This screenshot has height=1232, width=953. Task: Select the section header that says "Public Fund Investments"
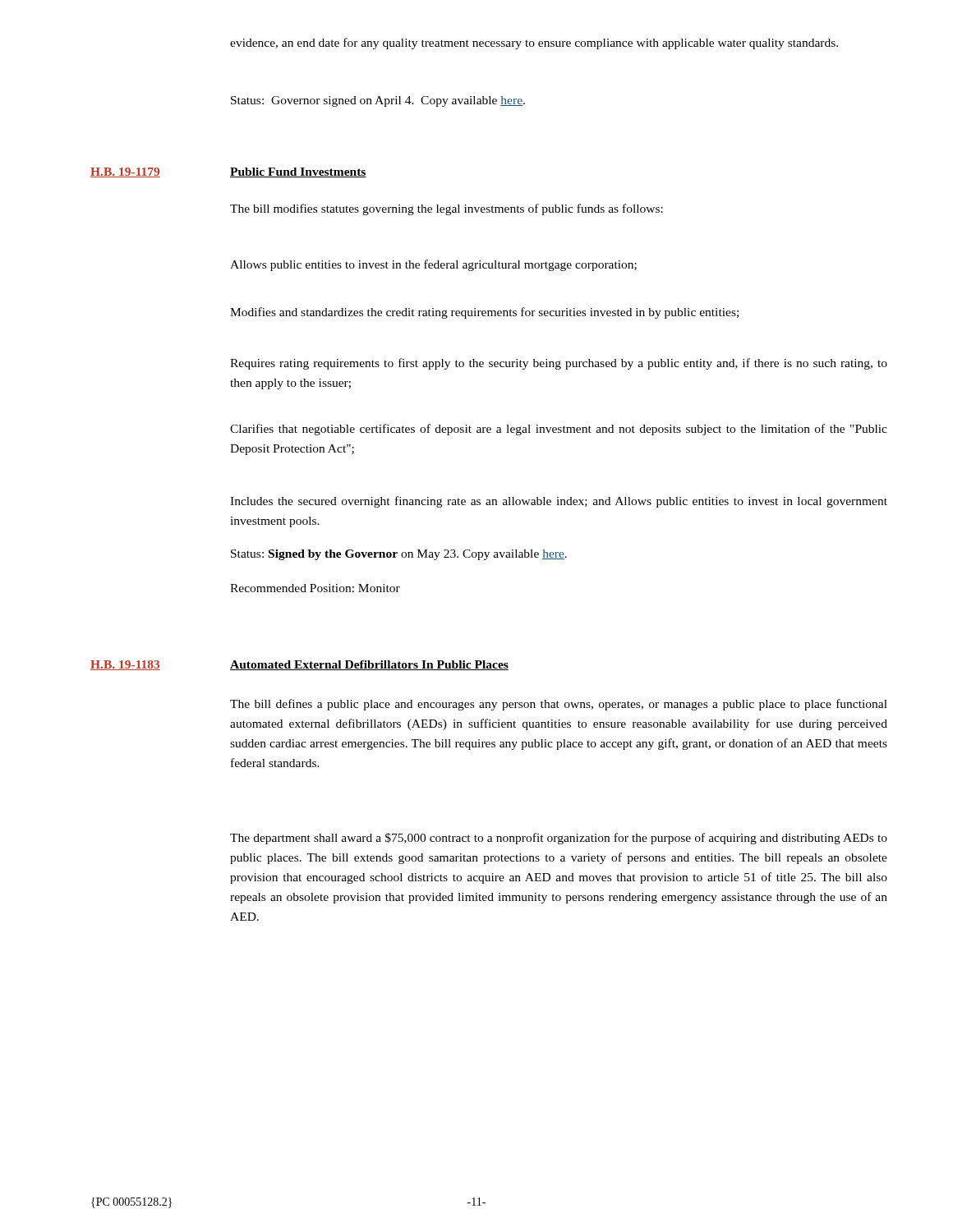coord(298,171)
